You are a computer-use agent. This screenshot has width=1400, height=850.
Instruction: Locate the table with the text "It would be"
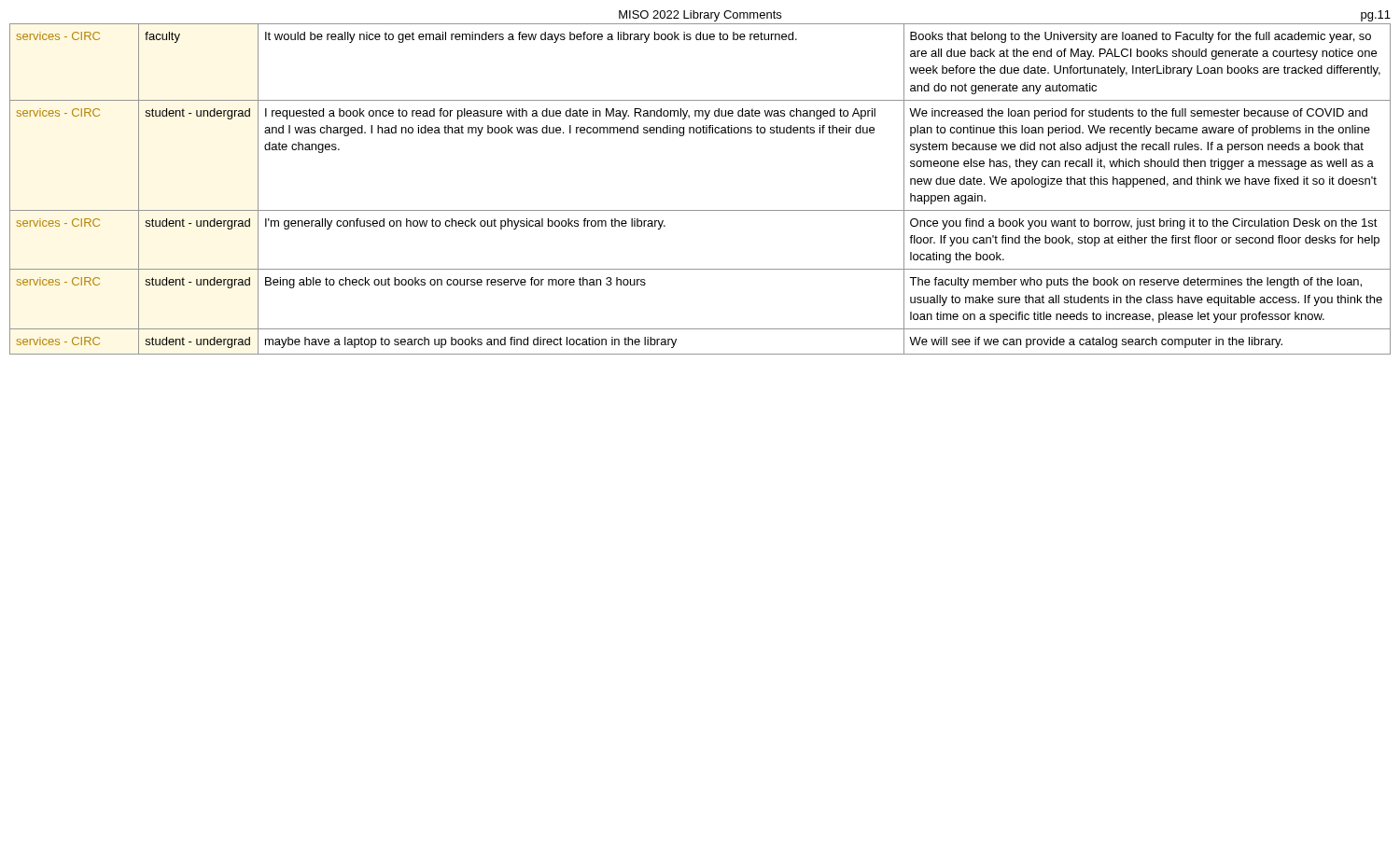(700, 189)
